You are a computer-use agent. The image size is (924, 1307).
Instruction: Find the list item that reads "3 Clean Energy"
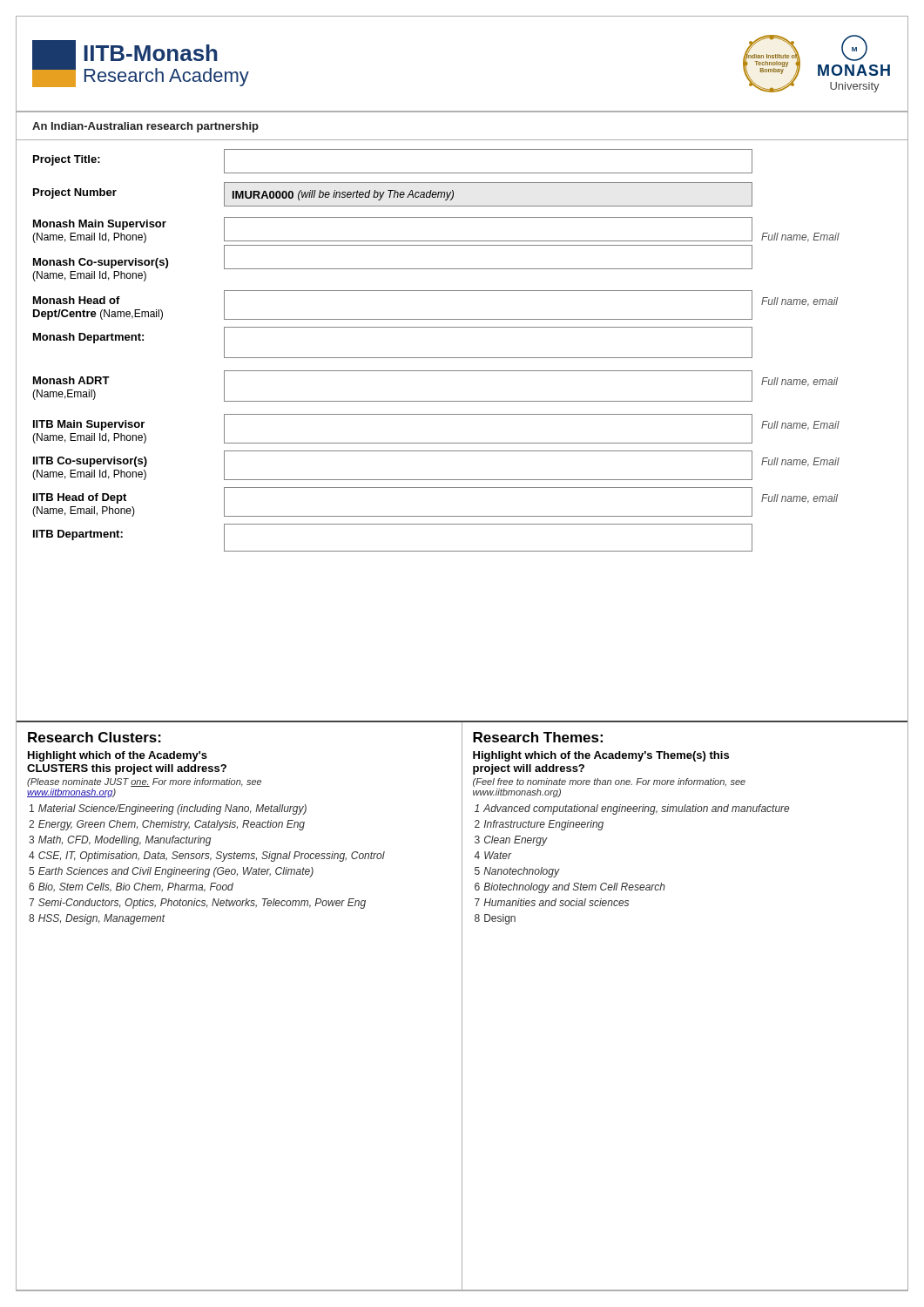(497, 840)
